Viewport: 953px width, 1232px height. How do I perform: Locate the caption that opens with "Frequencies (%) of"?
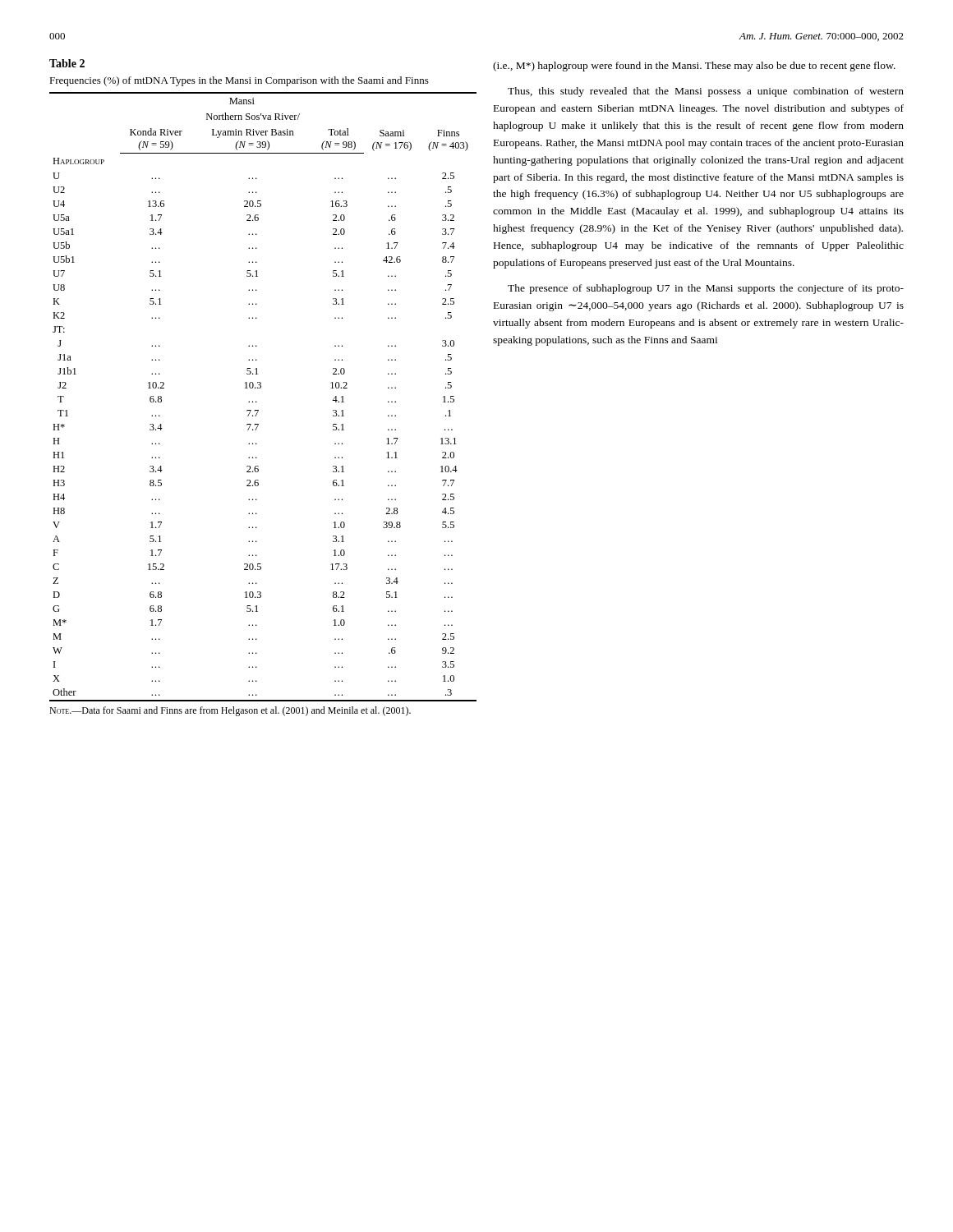click(x=239, y=80)
